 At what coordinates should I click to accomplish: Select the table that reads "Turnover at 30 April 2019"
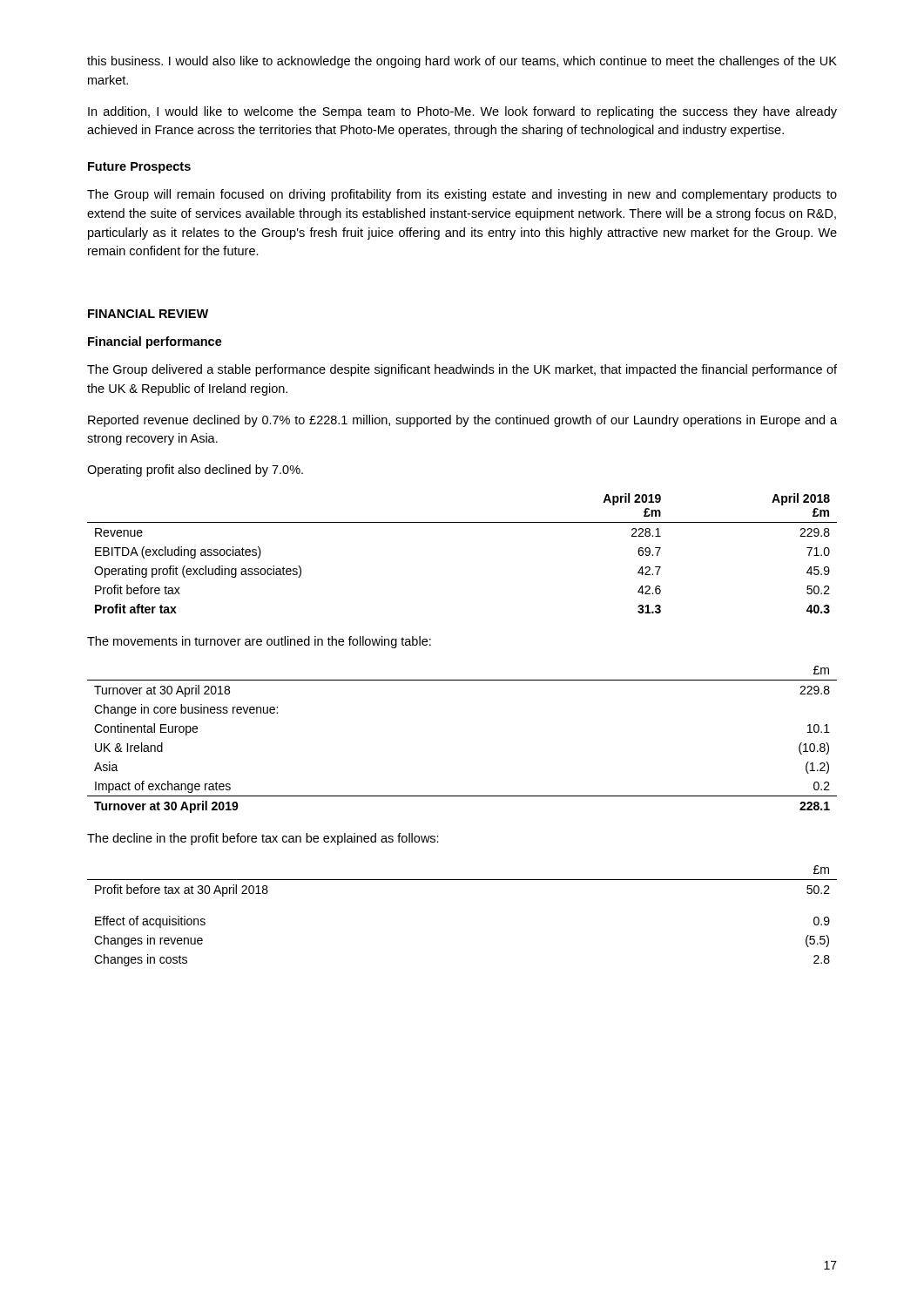[x=462, y=738]
